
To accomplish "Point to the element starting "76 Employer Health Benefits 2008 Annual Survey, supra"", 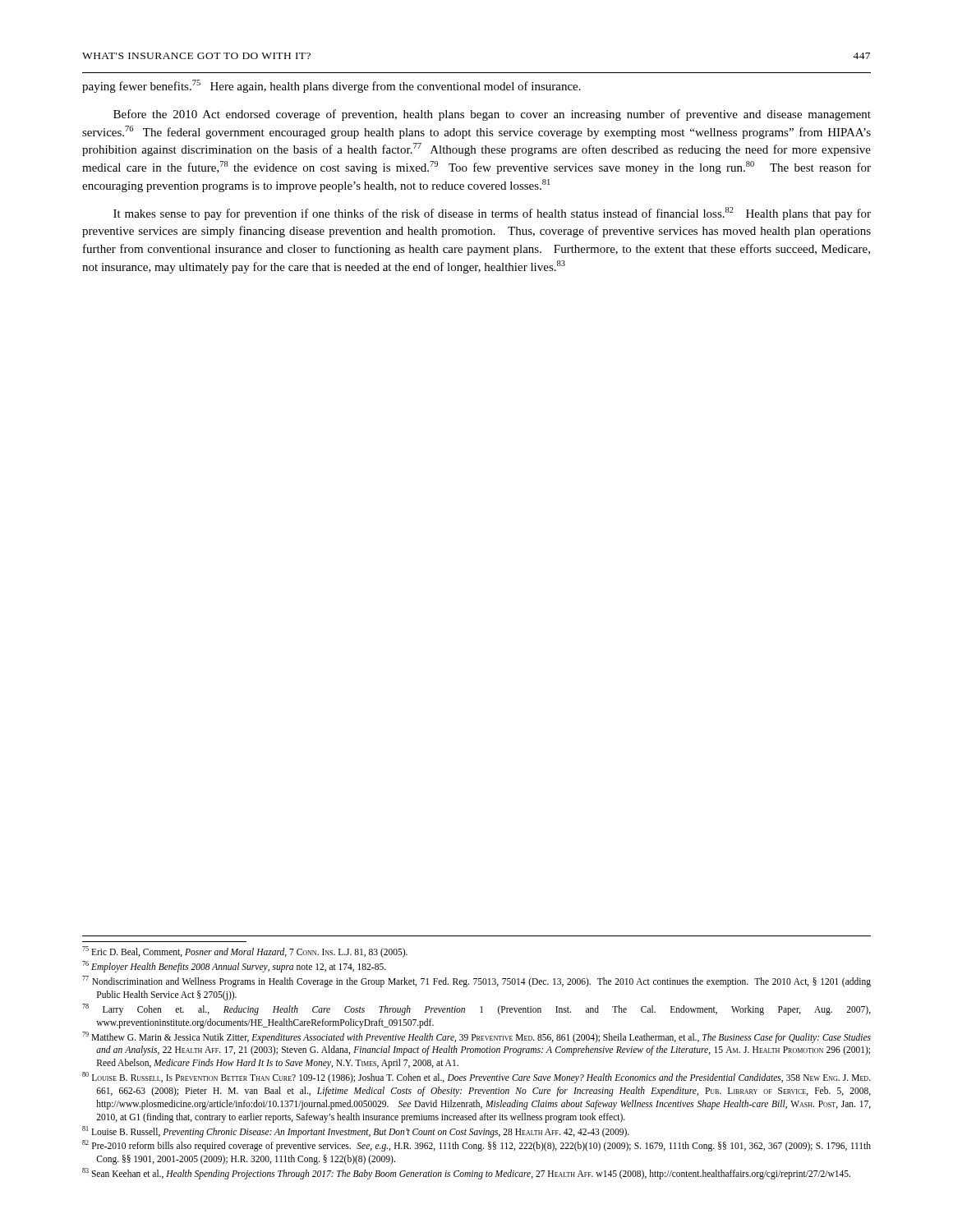I will tap(234, 967).
